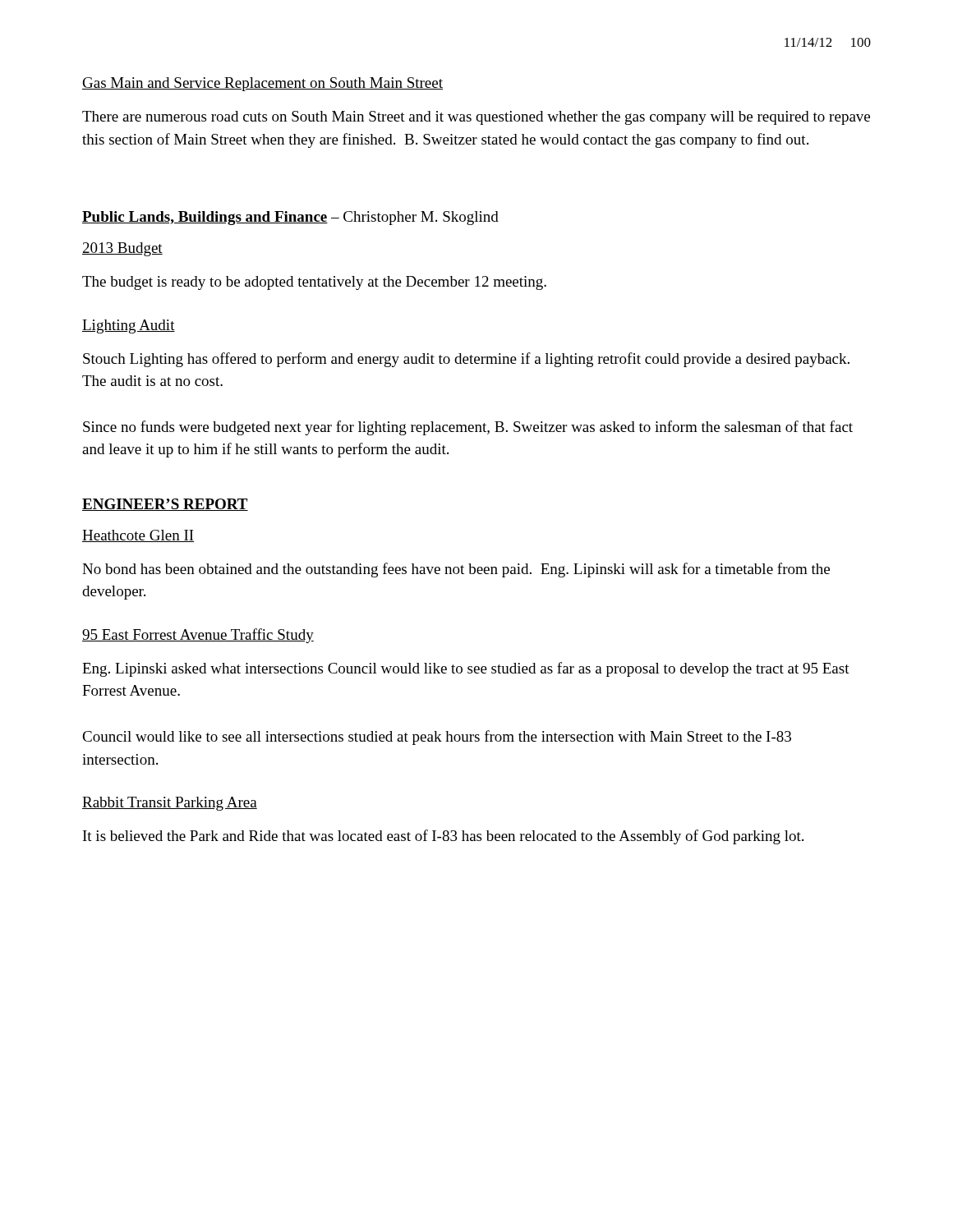Screen dimensions: 1232x953
Task: Find the text block containing "There are numerous road cuts on"
Action: (x=476, y=128)
